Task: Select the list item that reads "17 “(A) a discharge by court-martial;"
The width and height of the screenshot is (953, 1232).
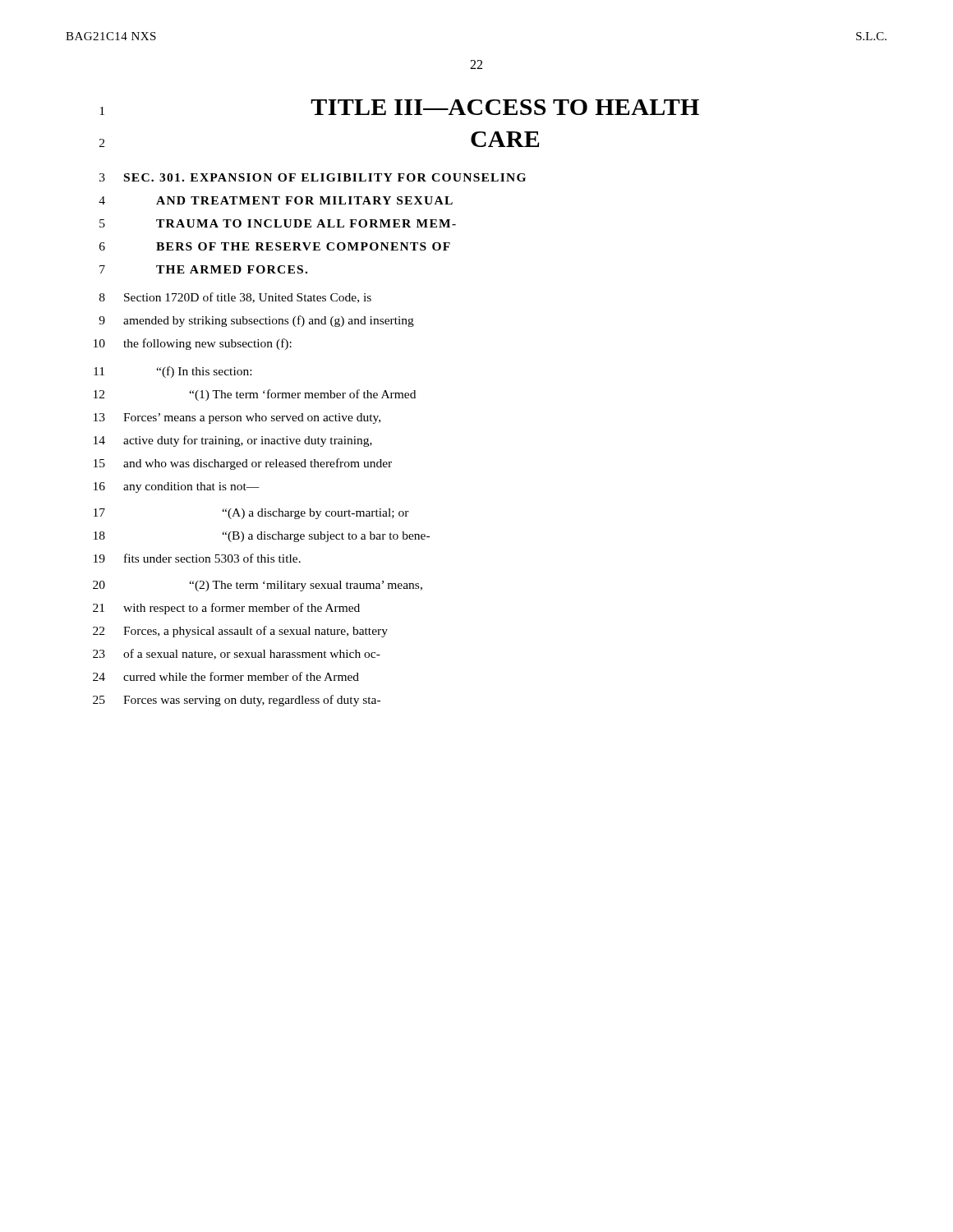Action: [251, 514]
